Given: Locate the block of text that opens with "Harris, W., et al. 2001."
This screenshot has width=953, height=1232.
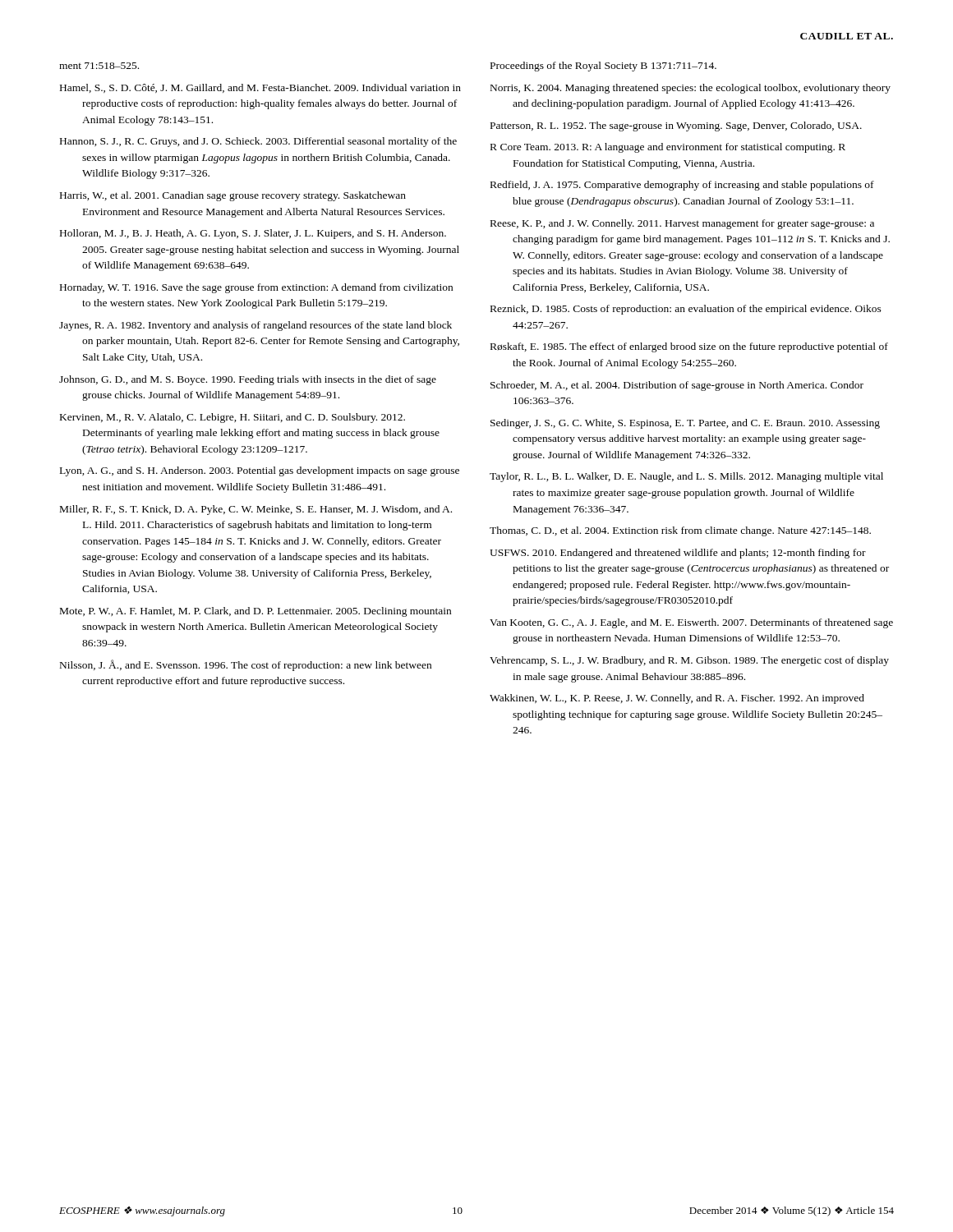Looking at the screenshot, I should click(252, 203).
